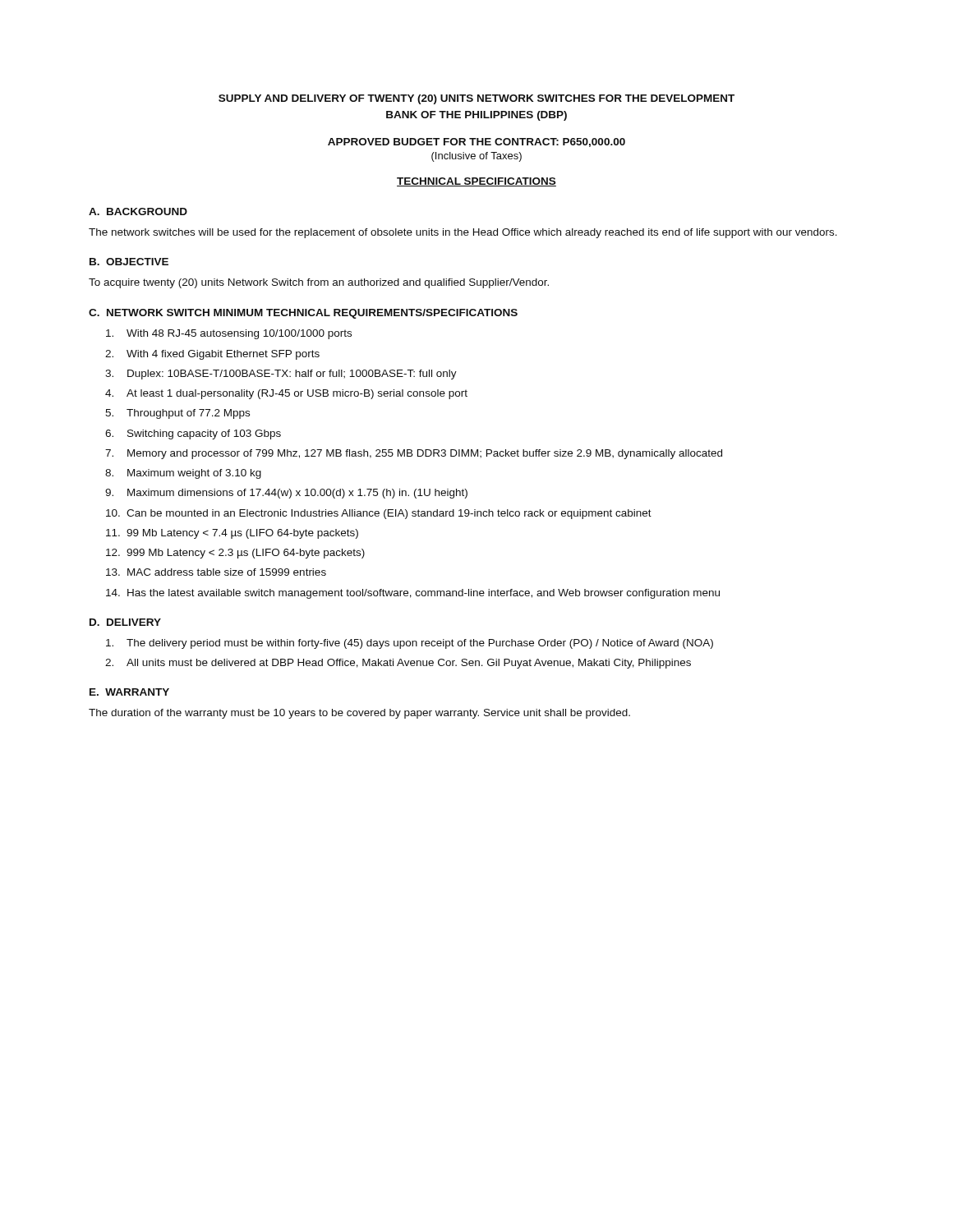Where is the passage that starts "To acquire twenty (20) units"?
The width and height of the screenshot is (953, 1232).
476,283
